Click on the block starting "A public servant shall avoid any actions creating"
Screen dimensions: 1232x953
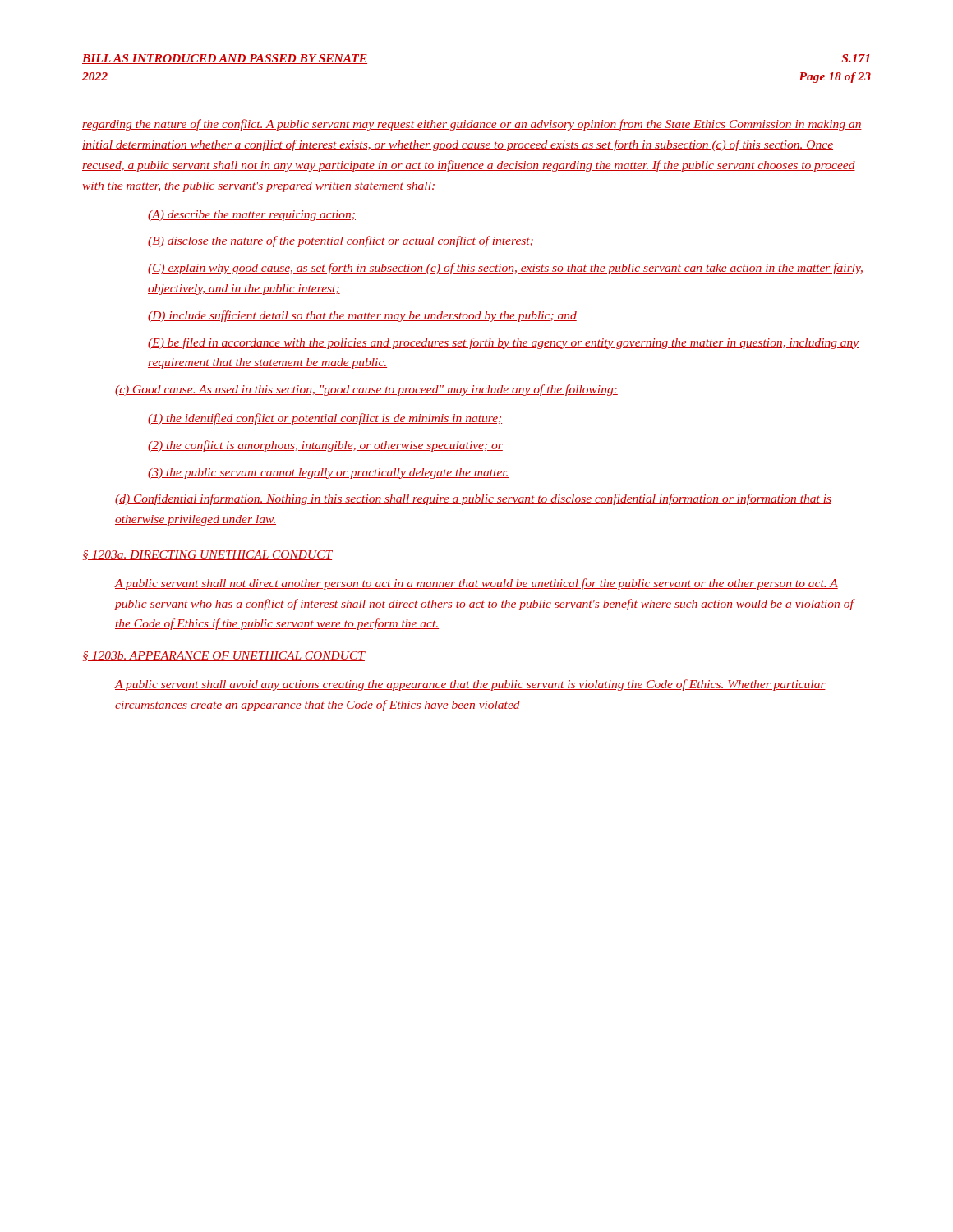pyautogui.click(x=470, y=694)
